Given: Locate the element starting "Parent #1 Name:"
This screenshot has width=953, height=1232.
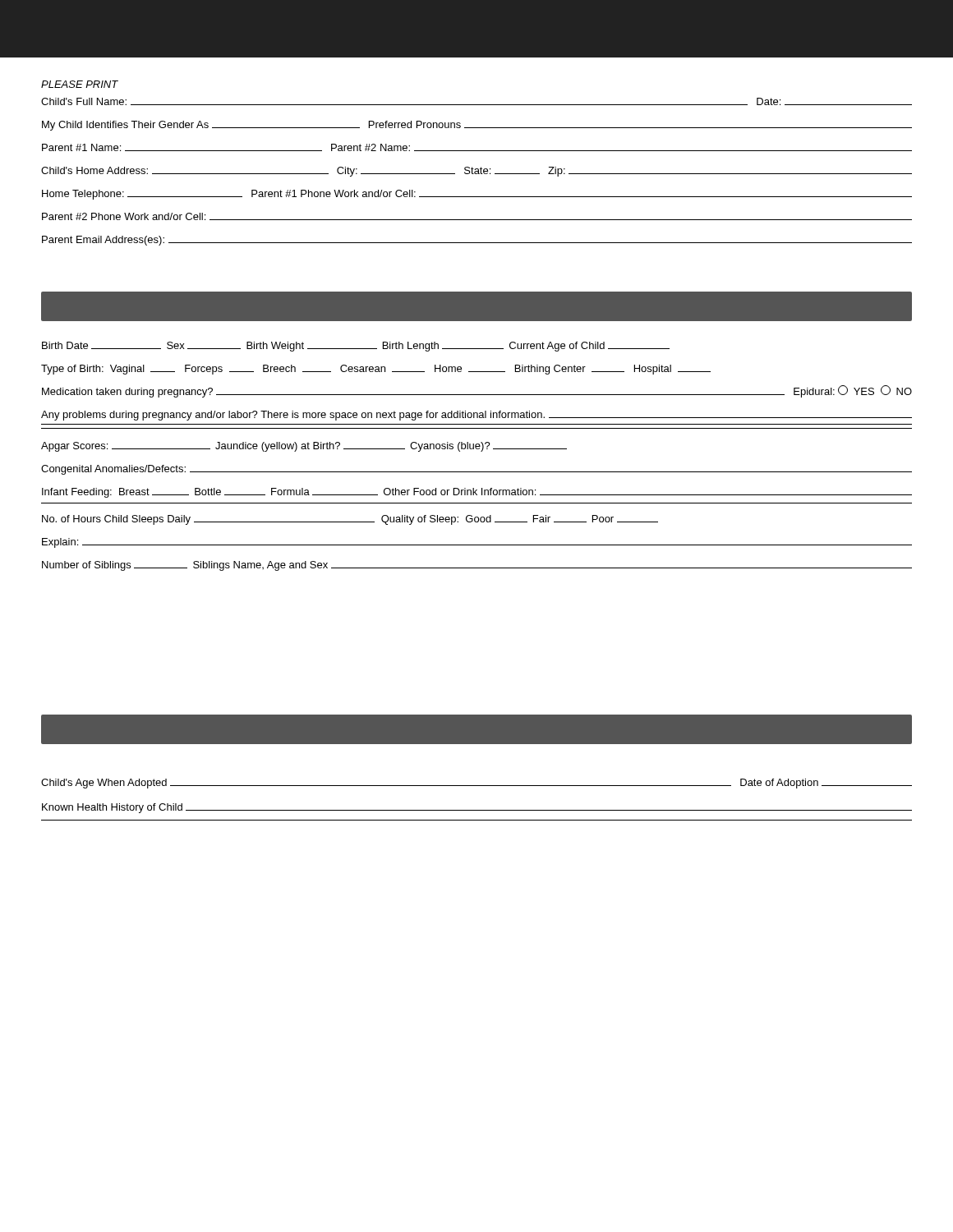Looking at the screenshot, I should point(476,145).
